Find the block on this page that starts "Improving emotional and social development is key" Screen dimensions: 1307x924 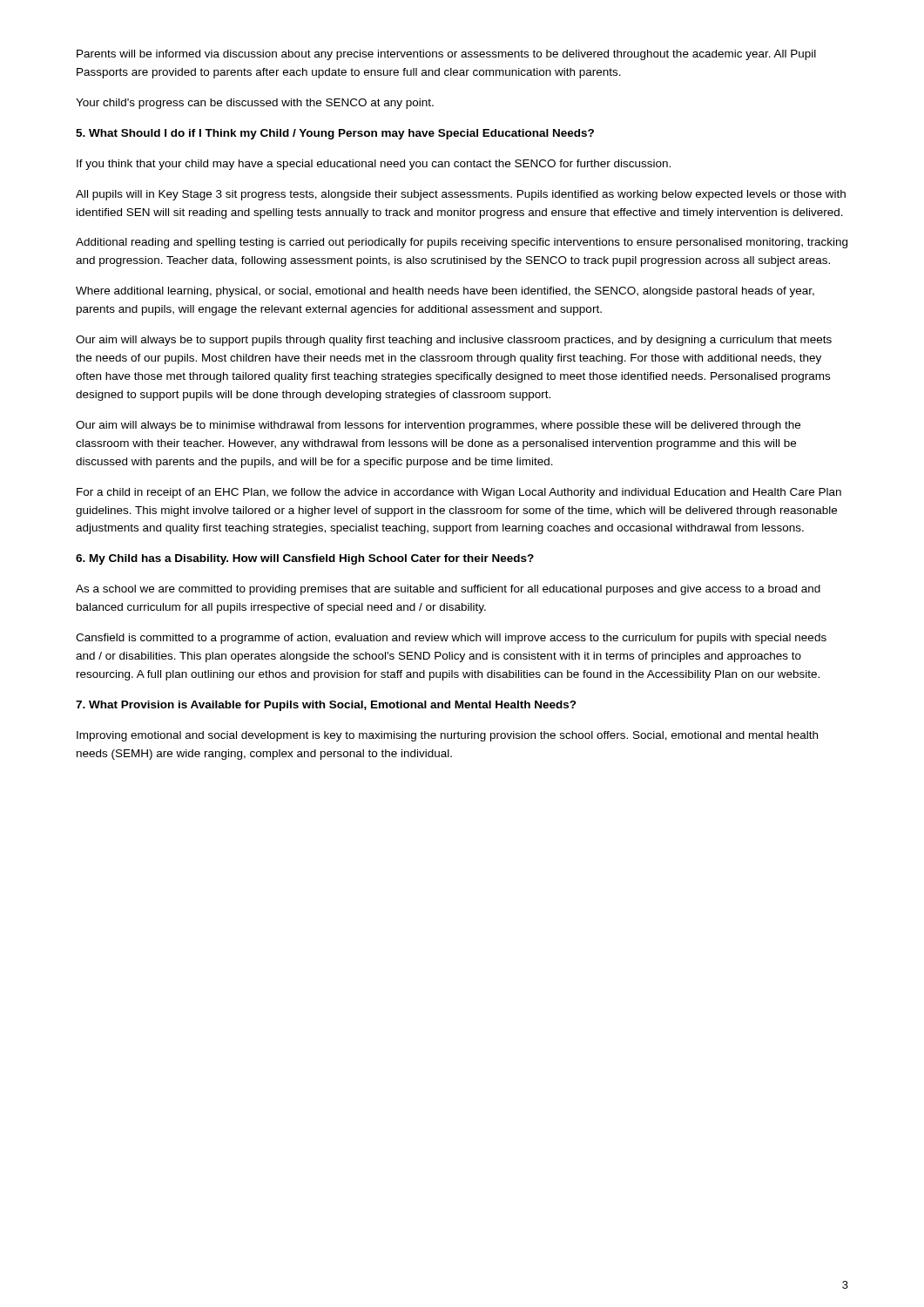447,744
